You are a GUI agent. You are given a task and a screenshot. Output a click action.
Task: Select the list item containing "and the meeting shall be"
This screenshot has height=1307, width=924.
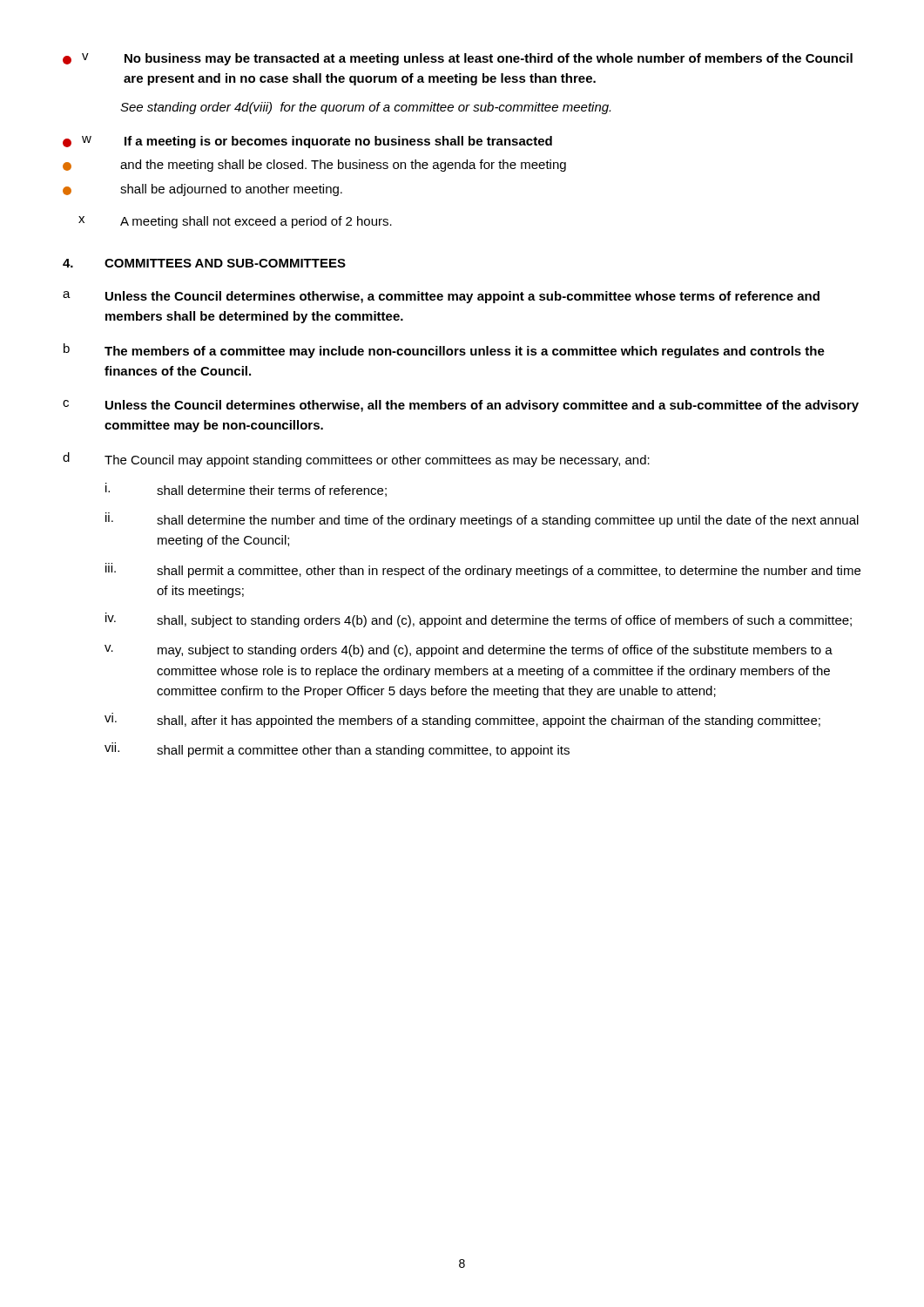coord(462,165)
